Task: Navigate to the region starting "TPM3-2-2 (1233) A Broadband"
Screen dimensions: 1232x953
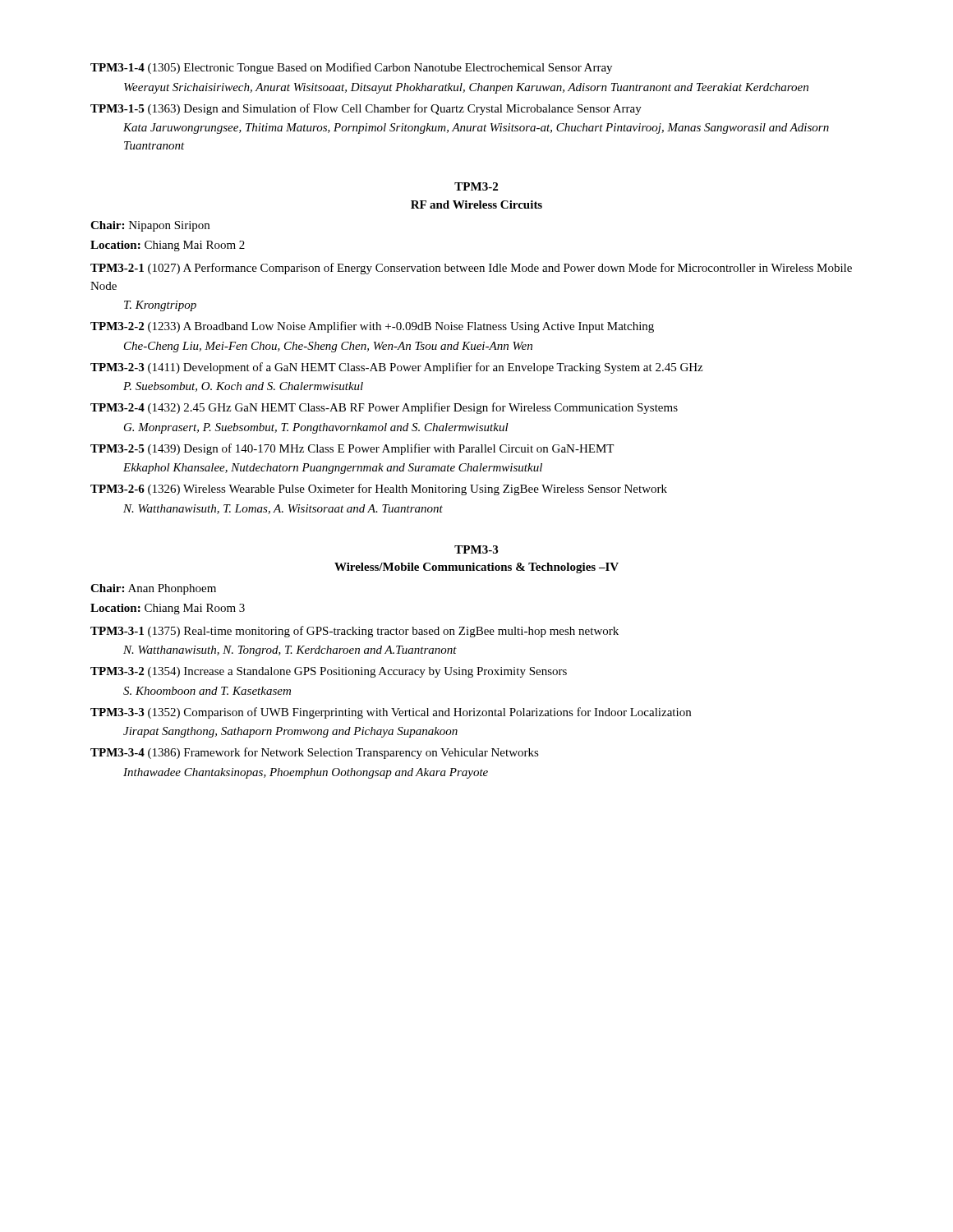Action: [x=372, y=326]
